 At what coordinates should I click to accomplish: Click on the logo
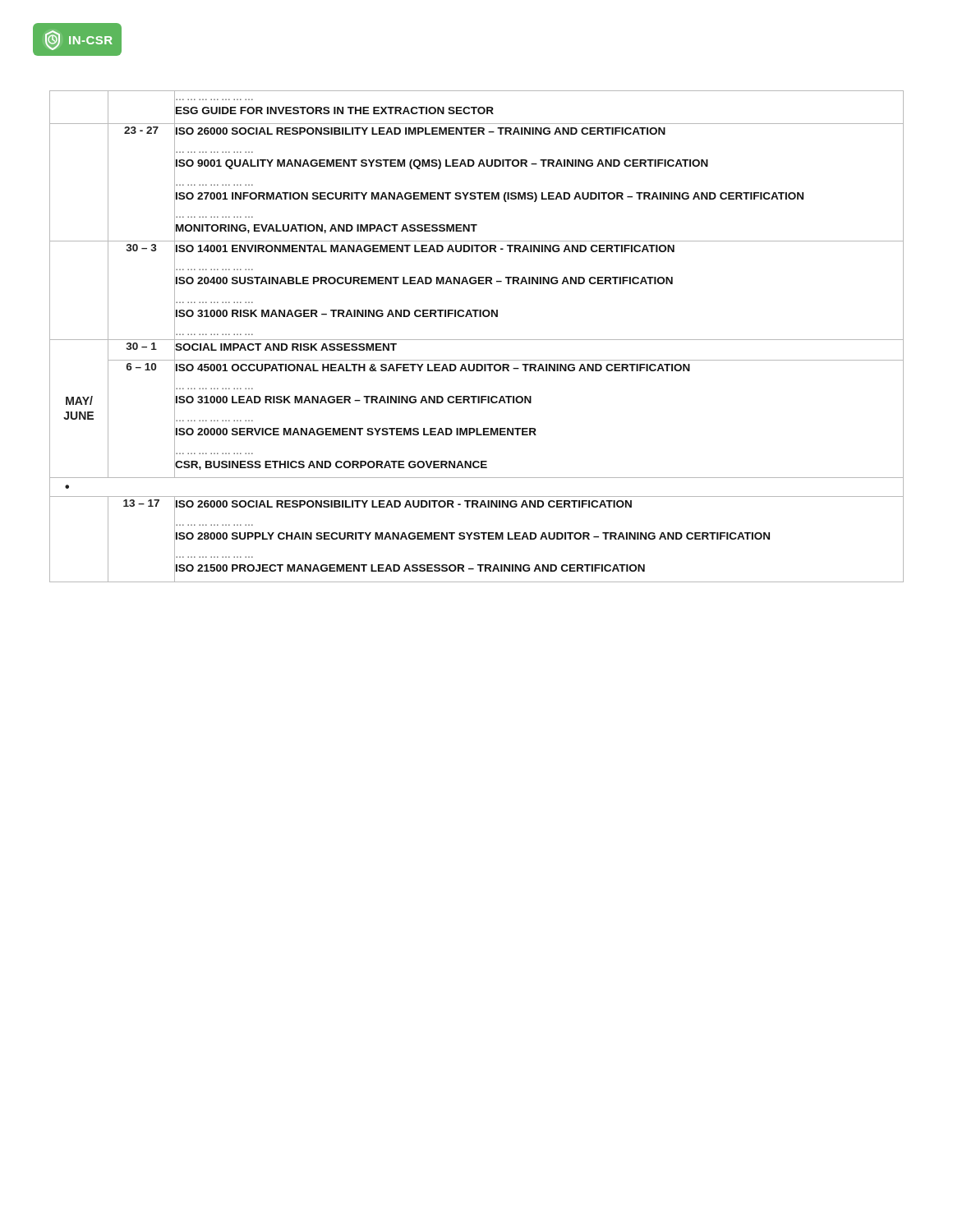(77, 39)
